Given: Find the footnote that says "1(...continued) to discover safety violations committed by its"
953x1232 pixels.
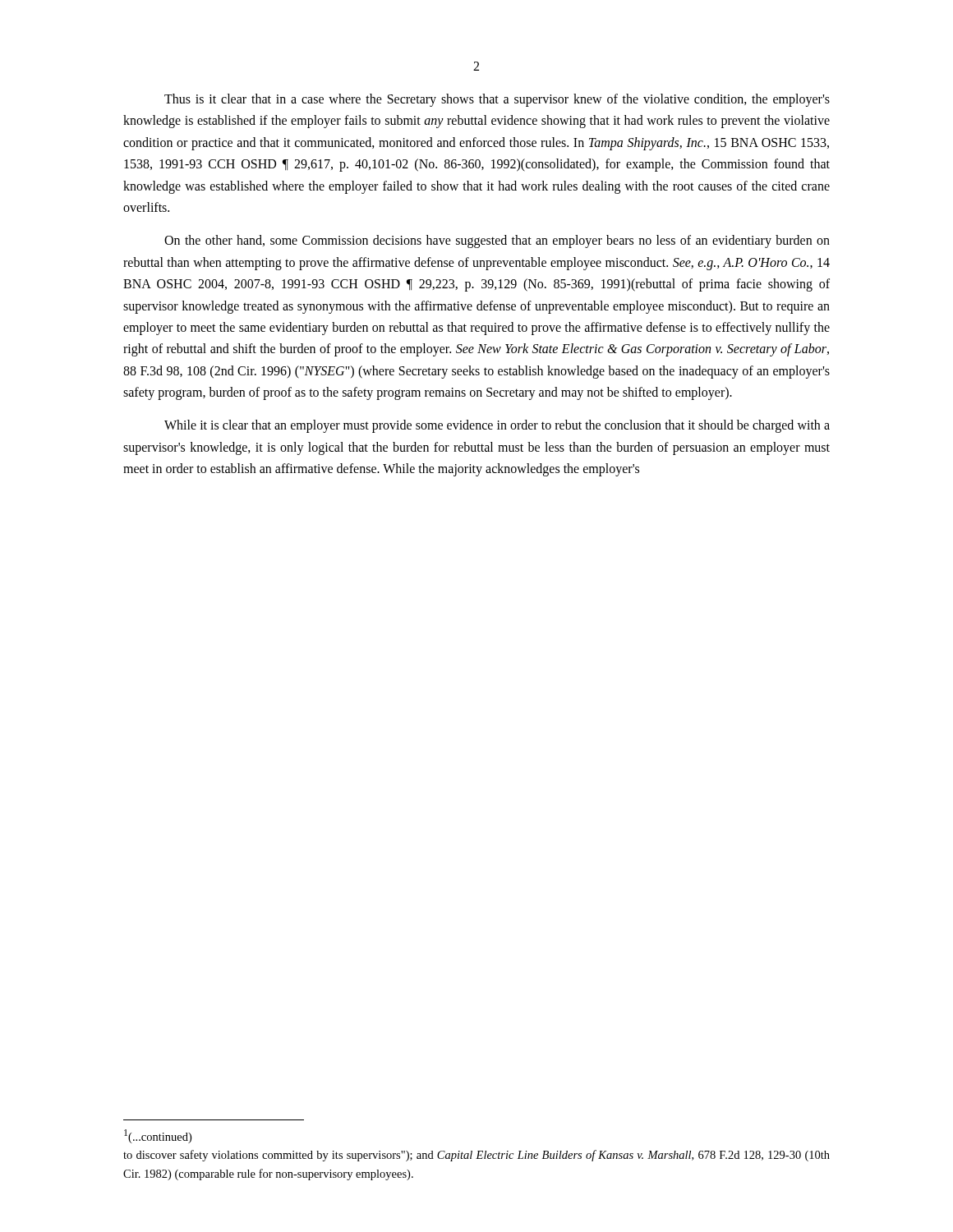Looking at the screenshot, I should coord(476,1151).
